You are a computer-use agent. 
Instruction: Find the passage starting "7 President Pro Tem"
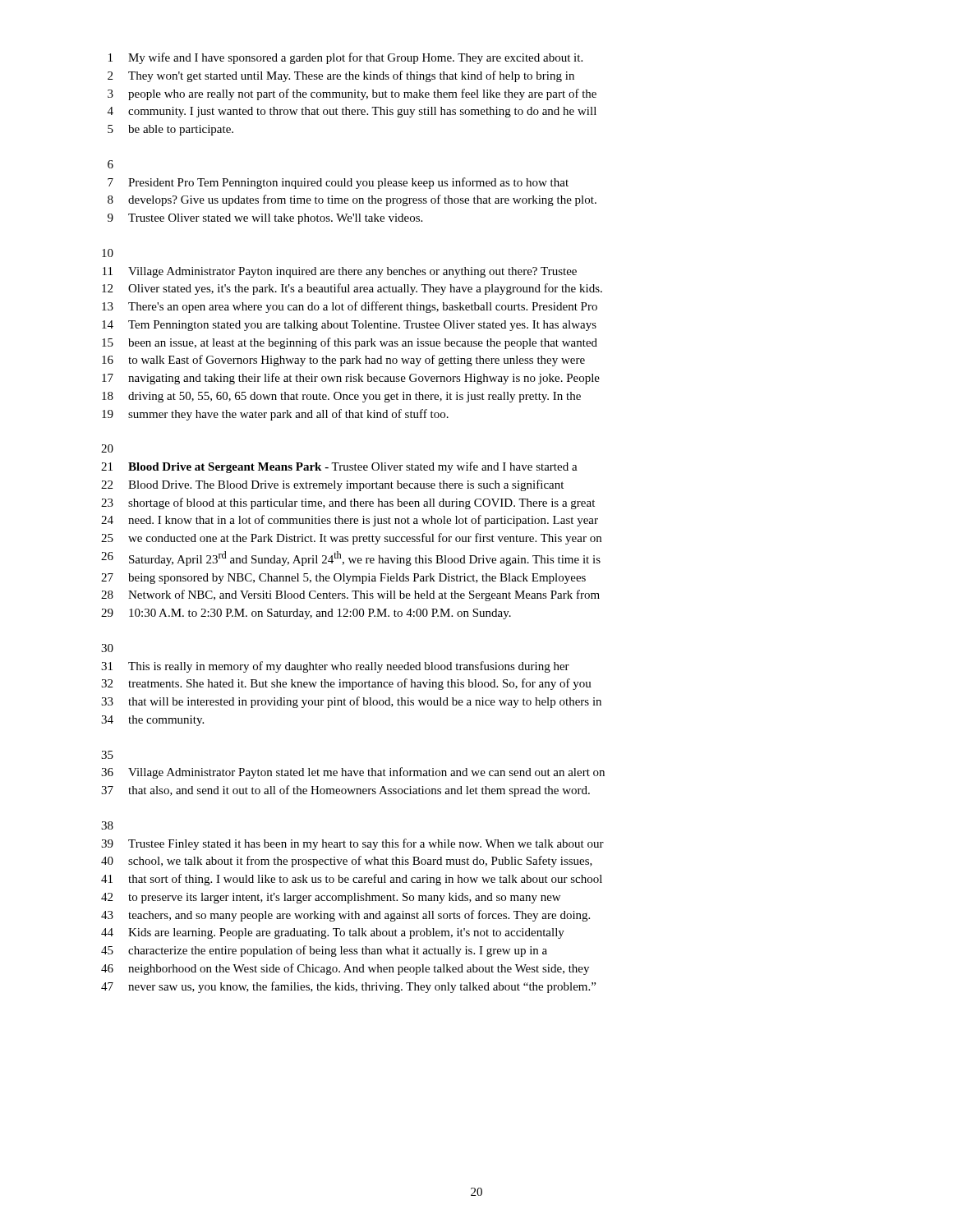464,183
